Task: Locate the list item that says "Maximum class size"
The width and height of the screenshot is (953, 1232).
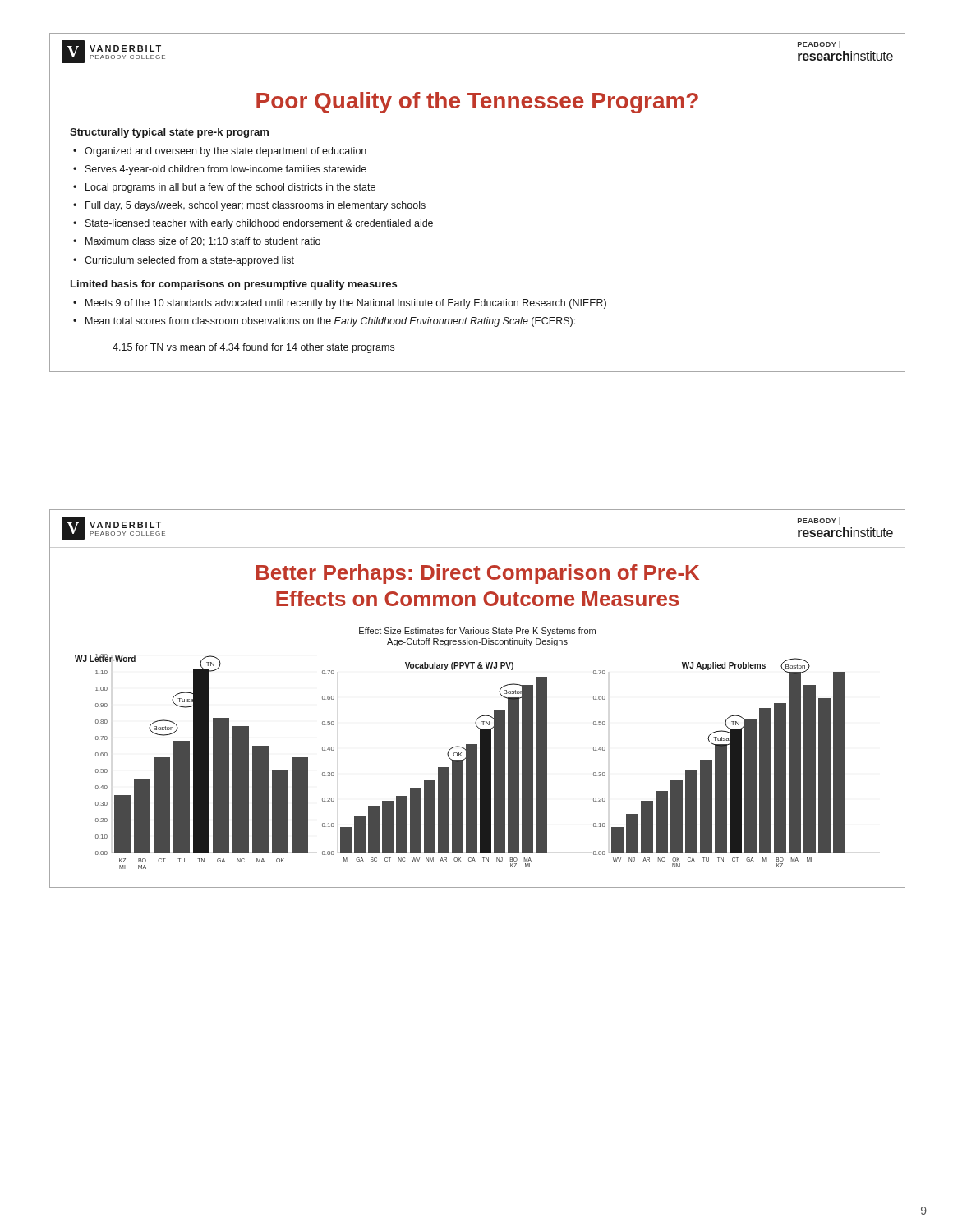Action: tap(197, 242)
